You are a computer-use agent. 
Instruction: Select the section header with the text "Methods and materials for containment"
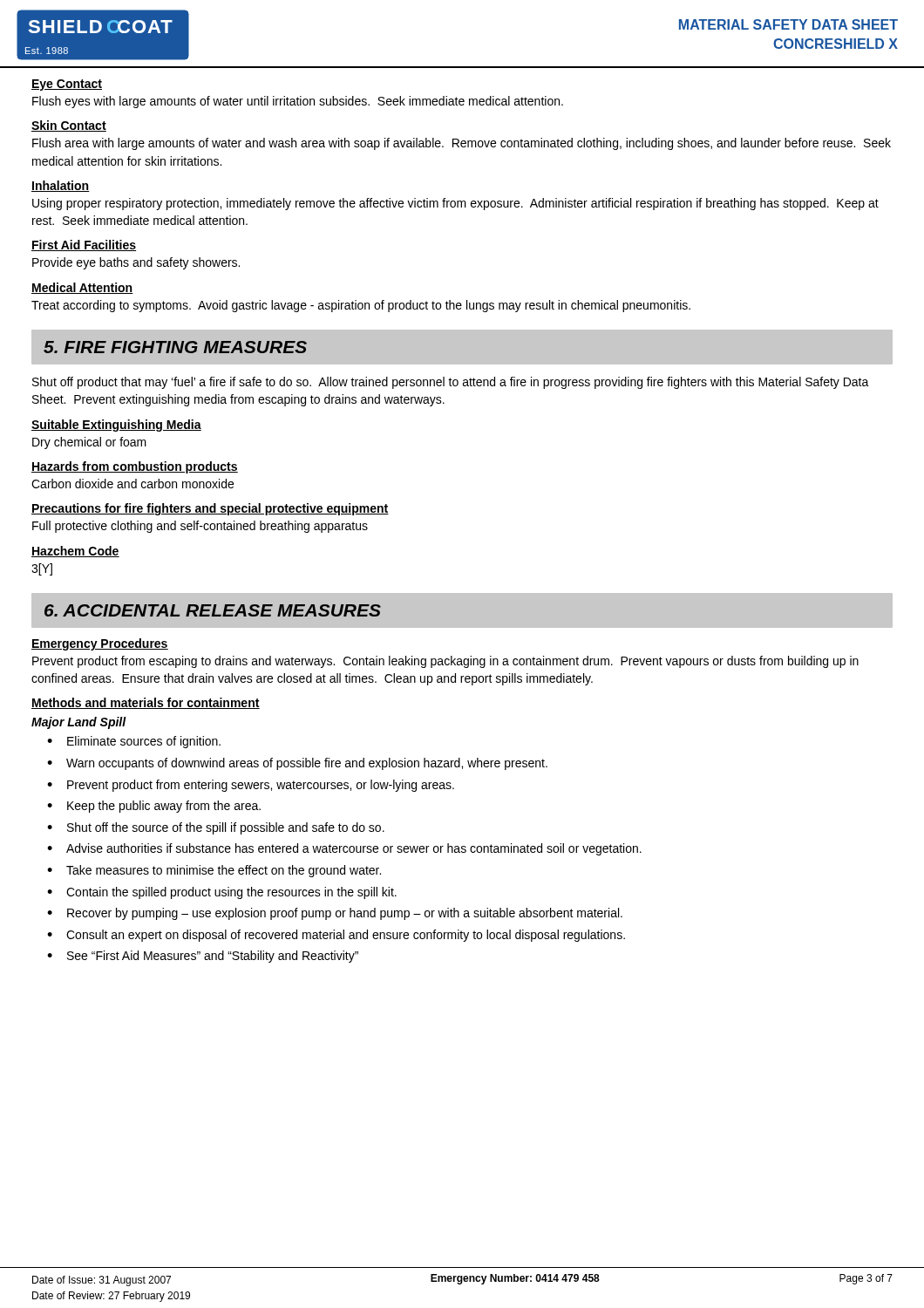[145, 703]
